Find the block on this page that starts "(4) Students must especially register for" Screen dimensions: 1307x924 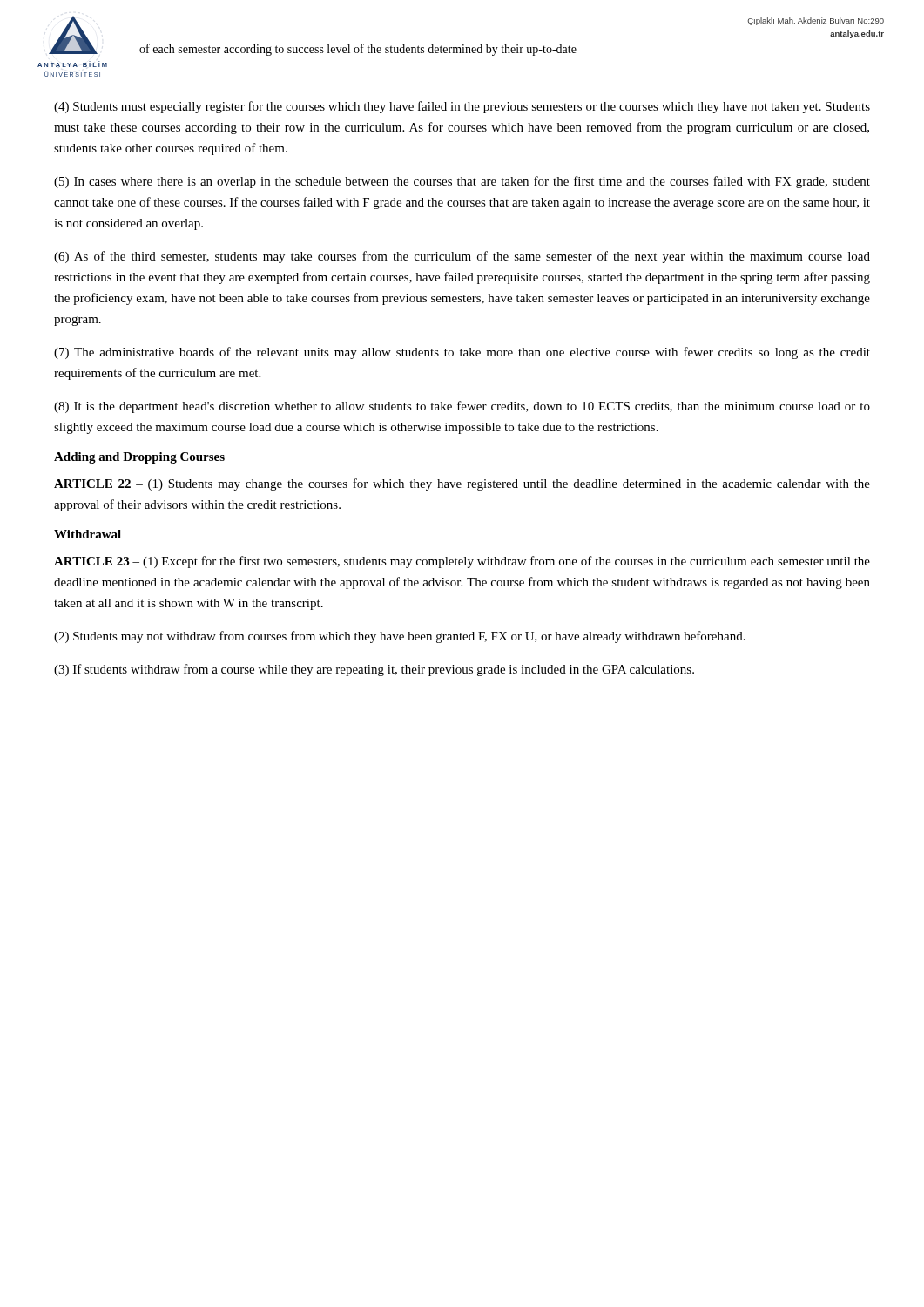(462, 127)
